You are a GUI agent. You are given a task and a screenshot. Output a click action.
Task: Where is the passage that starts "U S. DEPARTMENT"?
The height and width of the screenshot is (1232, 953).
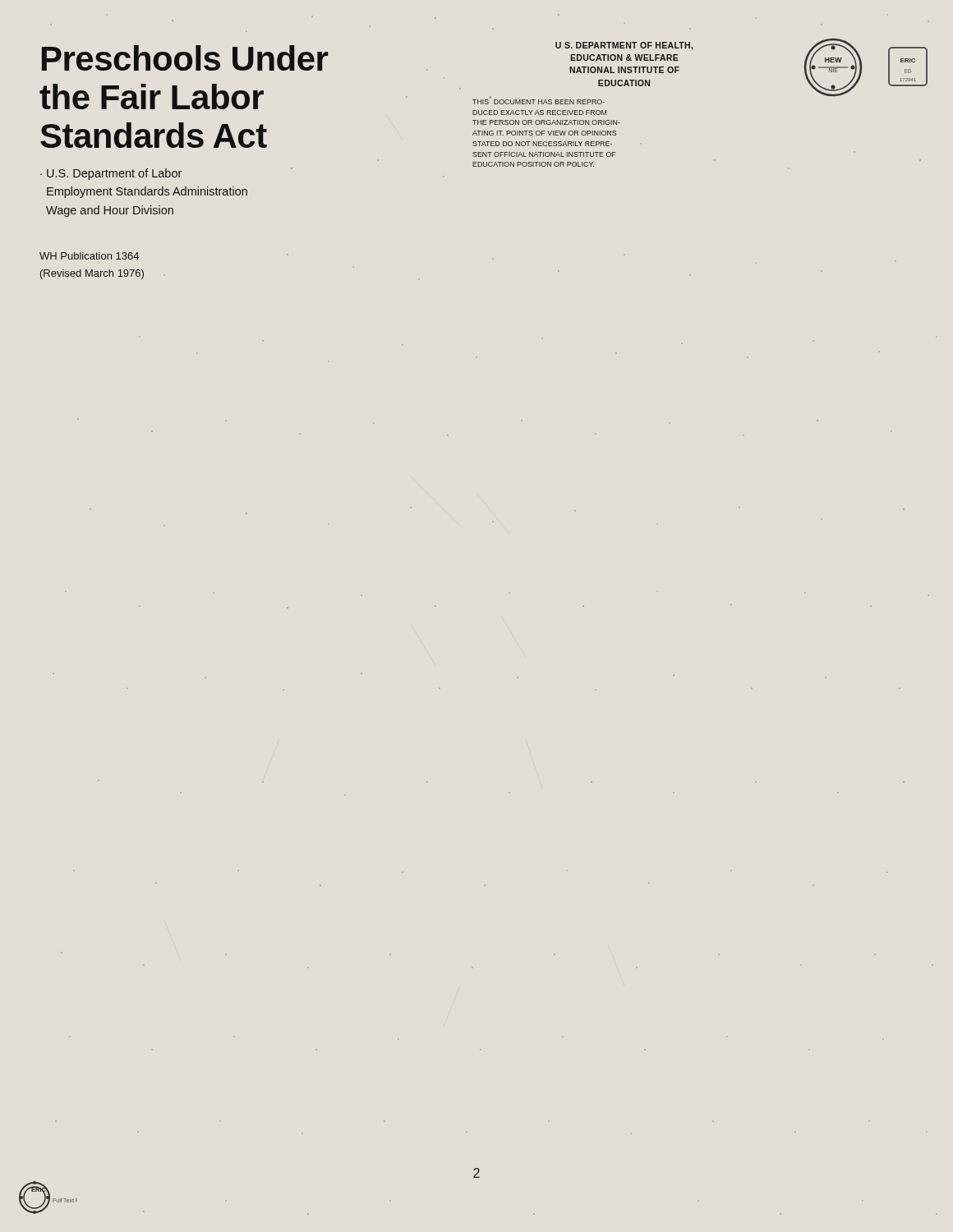point(624,46)
